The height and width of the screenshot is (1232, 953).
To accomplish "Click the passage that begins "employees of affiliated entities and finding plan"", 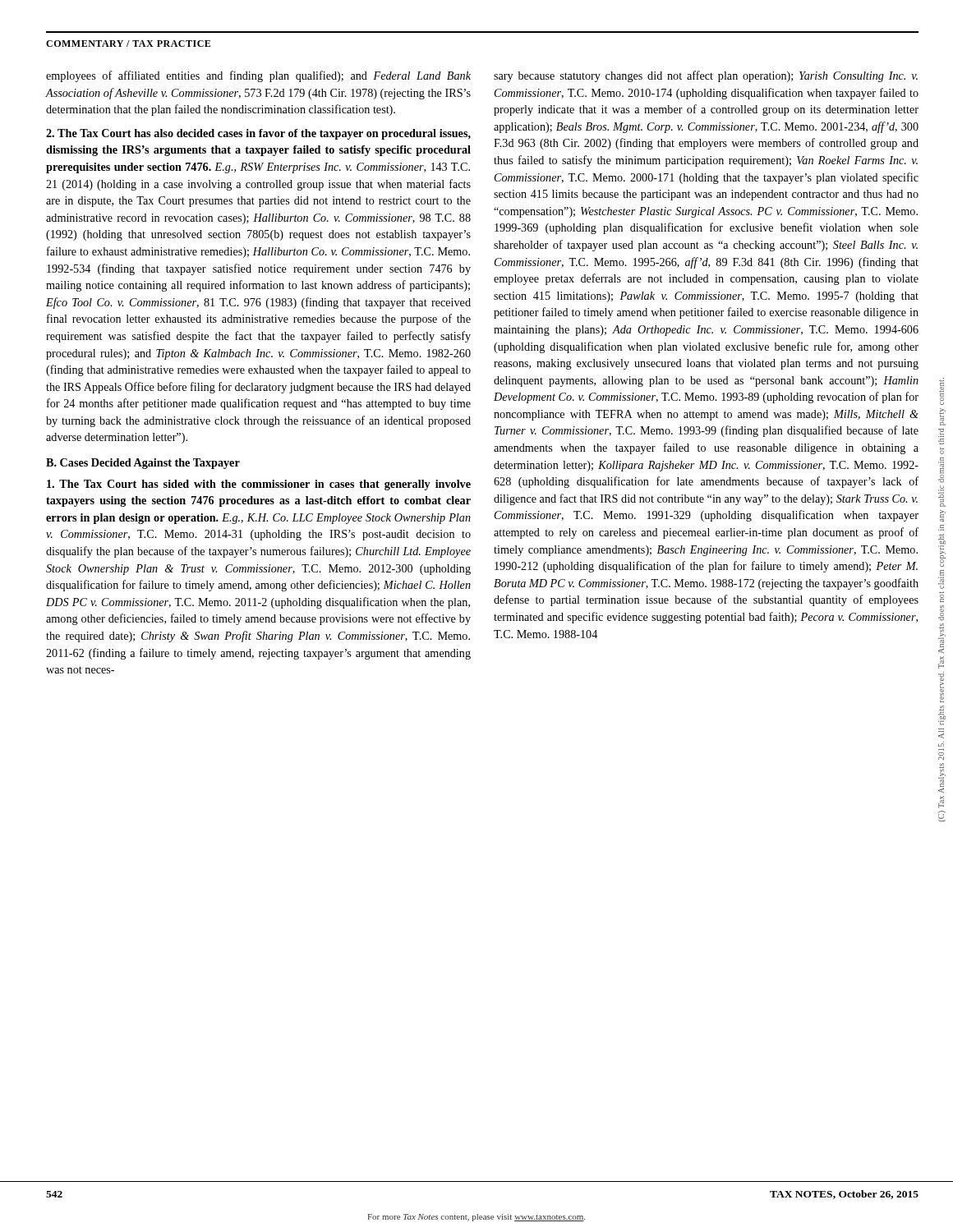I will tap(258, 257).
